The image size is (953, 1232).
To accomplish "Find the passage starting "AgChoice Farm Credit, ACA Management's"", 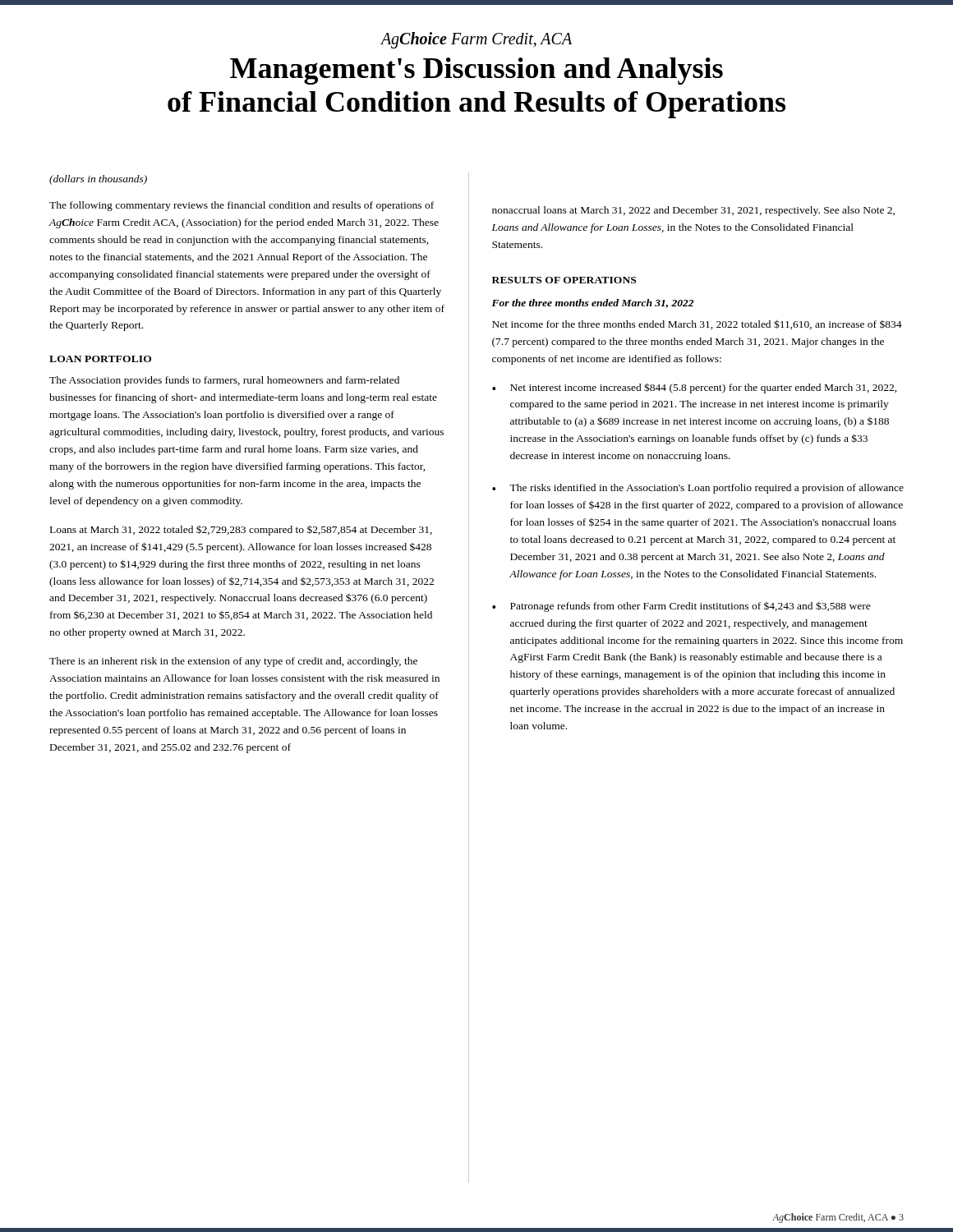I will click(x=476, y=75).
